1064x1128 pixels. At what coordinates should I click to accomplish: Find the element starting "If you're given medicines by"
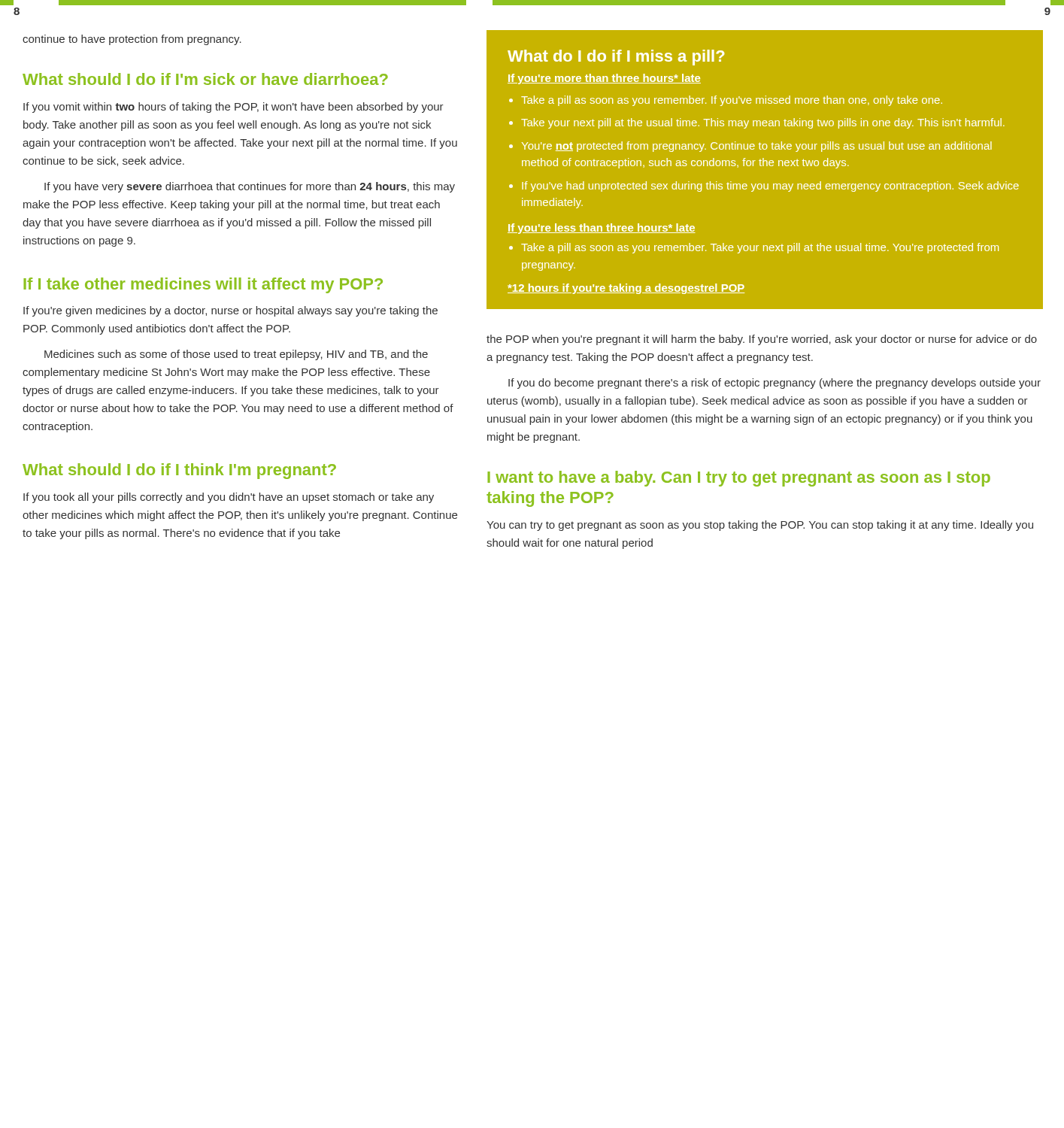[x=241, y=368]
